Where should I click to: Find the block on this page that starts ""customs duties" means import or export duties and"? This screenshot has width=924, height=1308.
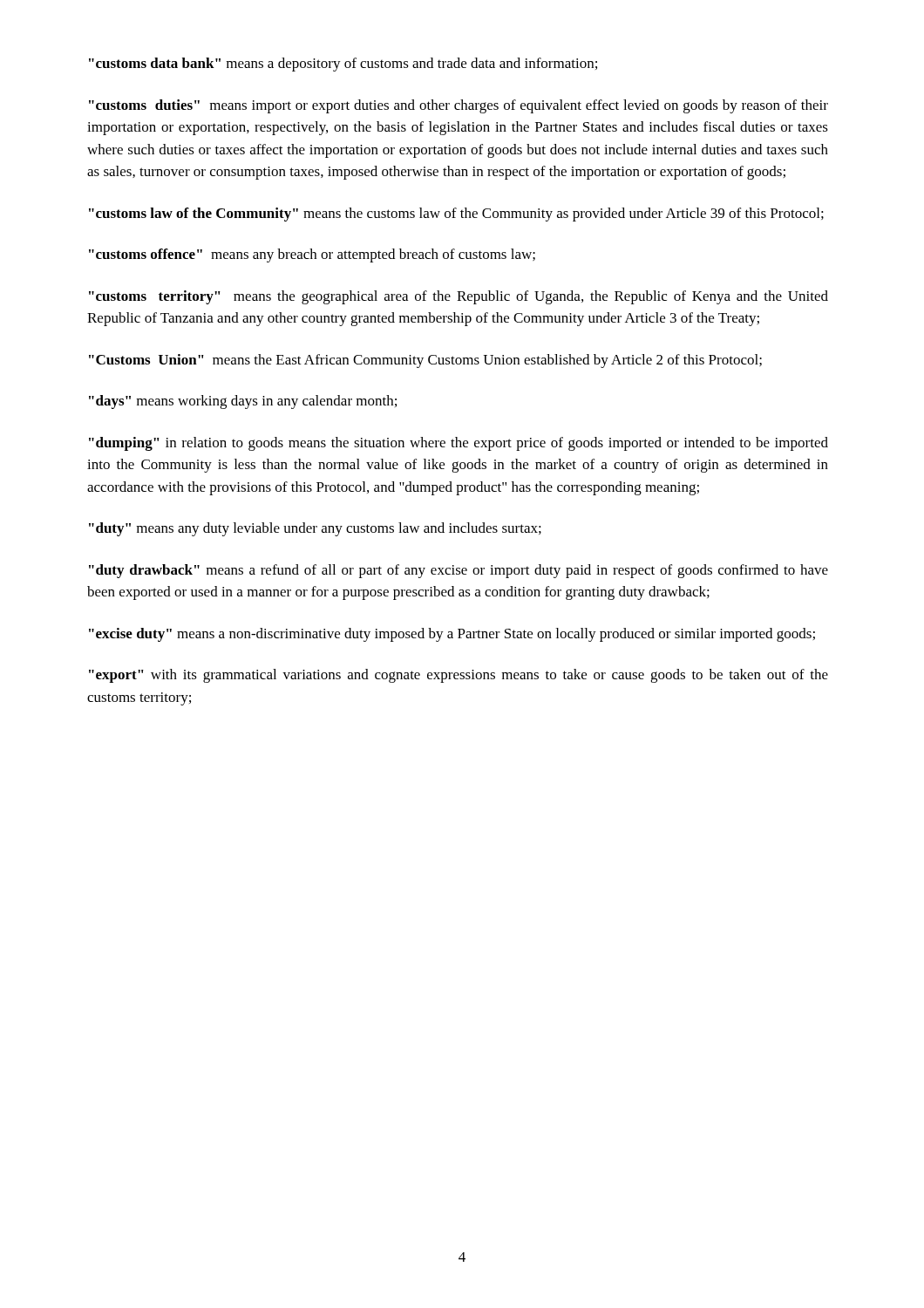point(458,138)
